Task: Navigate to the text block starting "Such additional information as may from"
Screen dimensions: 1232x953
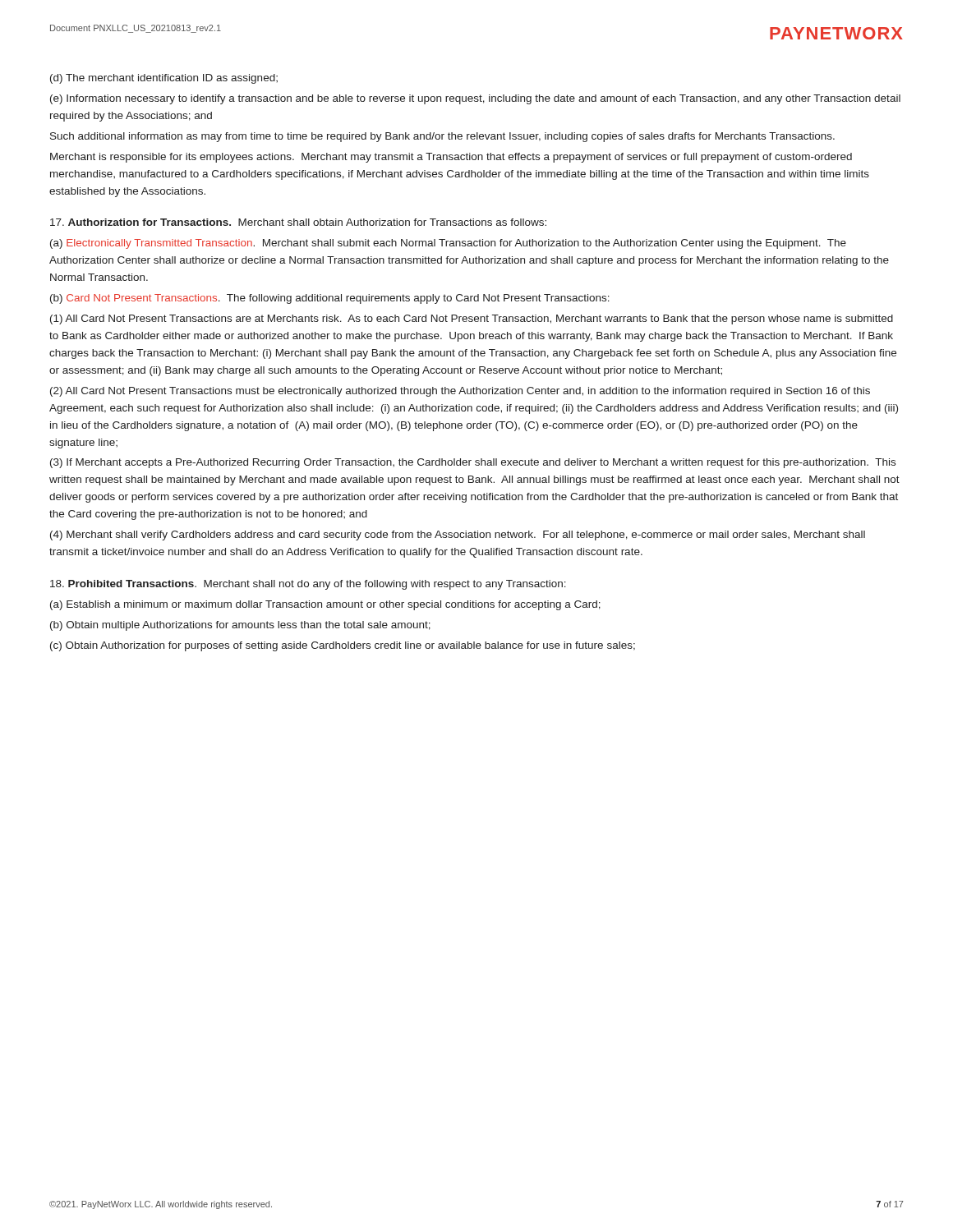Action: click(476, 137)
